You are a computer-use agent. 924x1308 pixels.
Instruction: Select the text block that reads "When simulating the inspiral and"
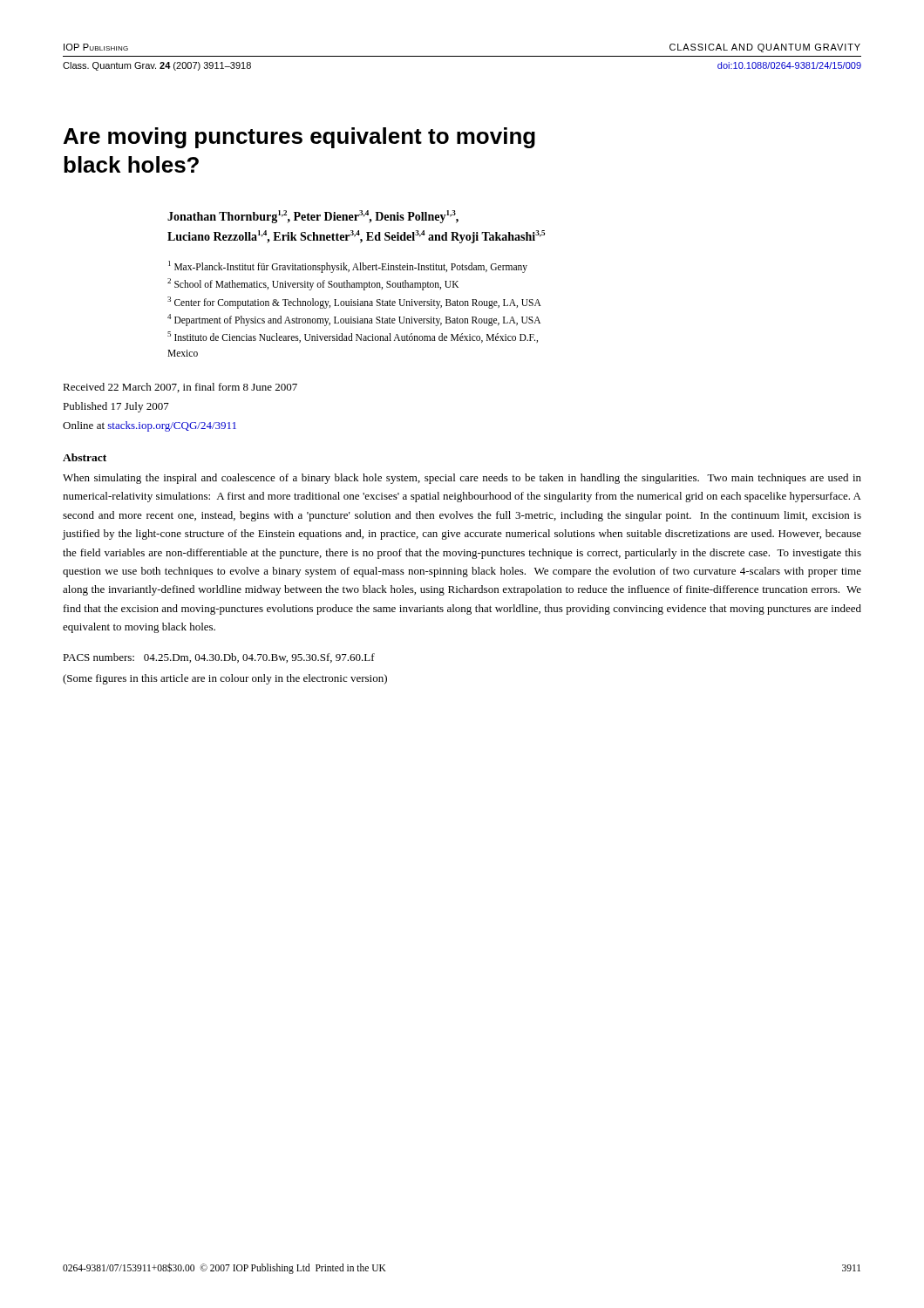pyautogui.click(x=462, y=552)
